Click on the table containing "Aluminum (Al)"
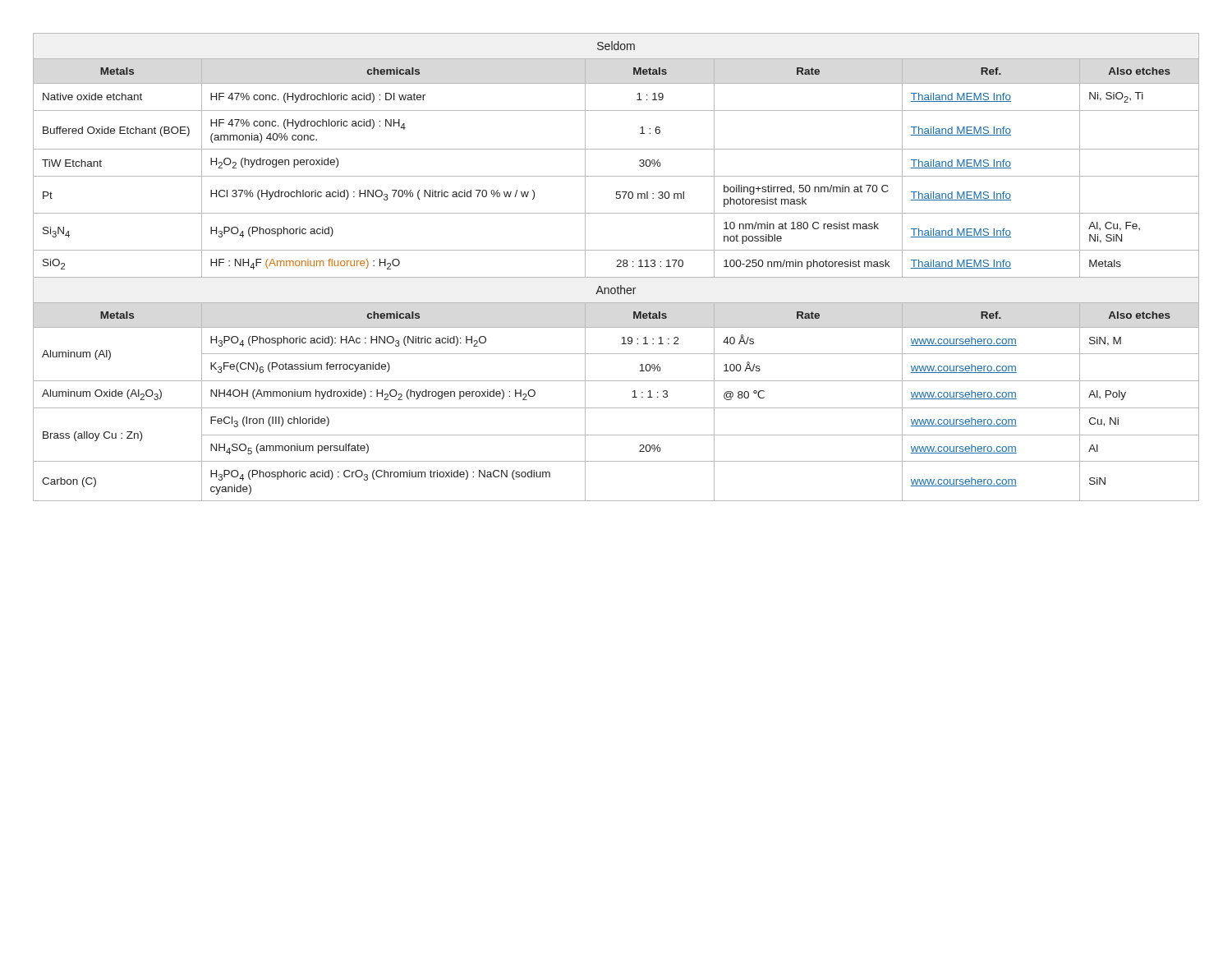Viewport: 1232px width, 953px height. (x=616, y=267)
